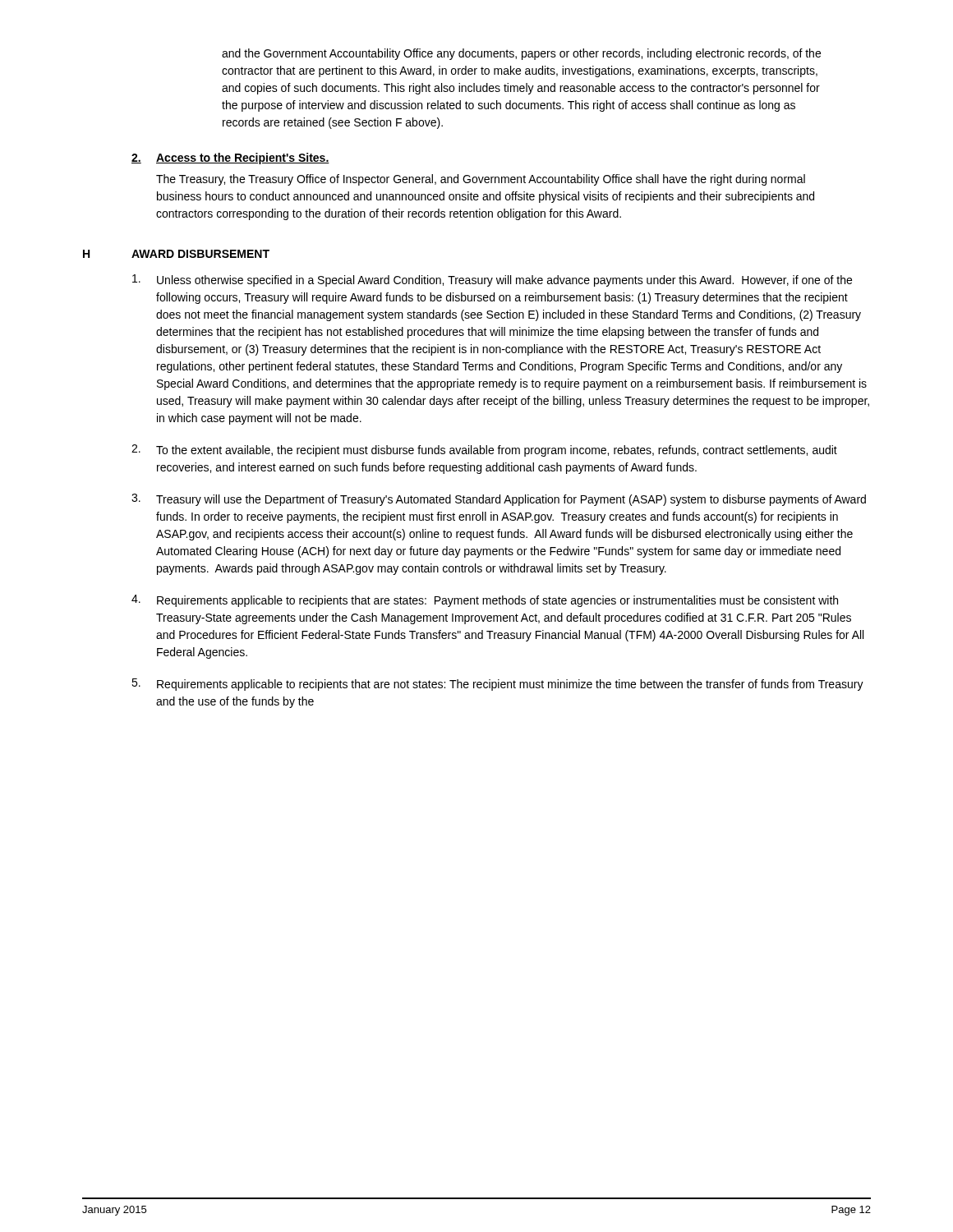Navigate to the text starting "3. Treasury will use the Department of Treasury's"
The image size is (953, 1232).
tap(501, 534)
